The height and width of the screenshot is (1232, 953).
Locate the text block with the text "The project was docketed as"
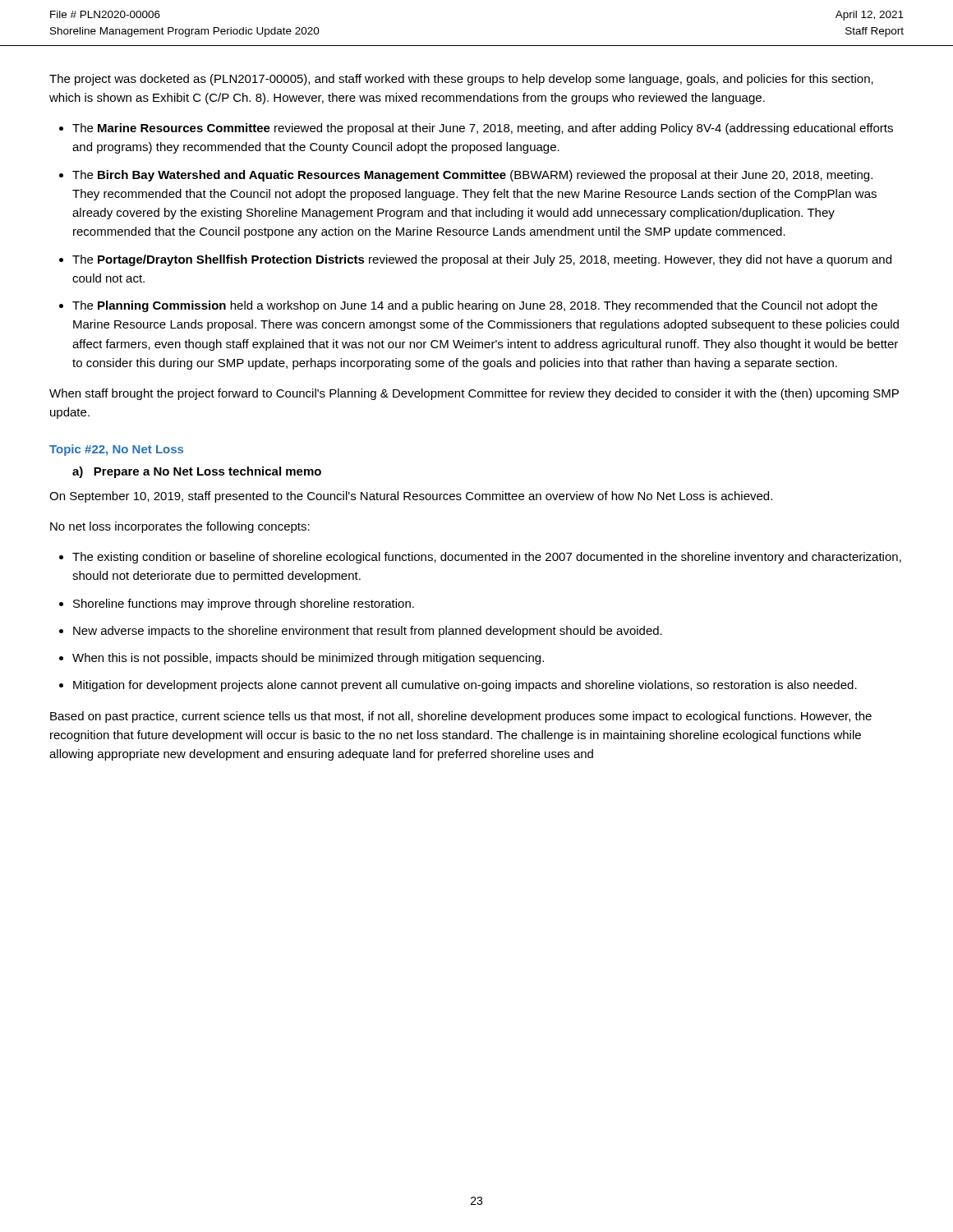pos(462,88)
